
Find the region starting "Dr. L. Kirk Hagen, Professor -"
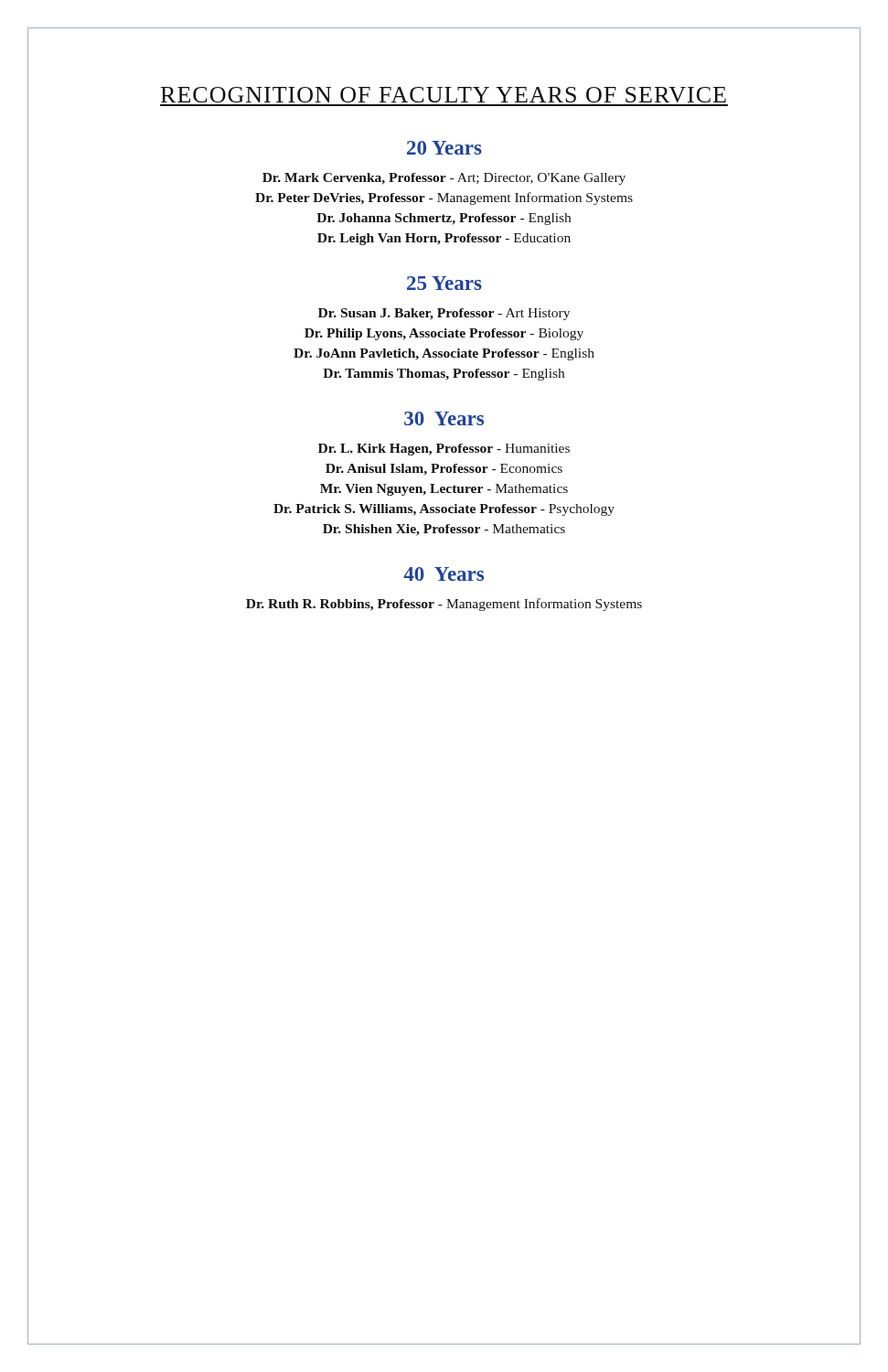tap(444, 448)
